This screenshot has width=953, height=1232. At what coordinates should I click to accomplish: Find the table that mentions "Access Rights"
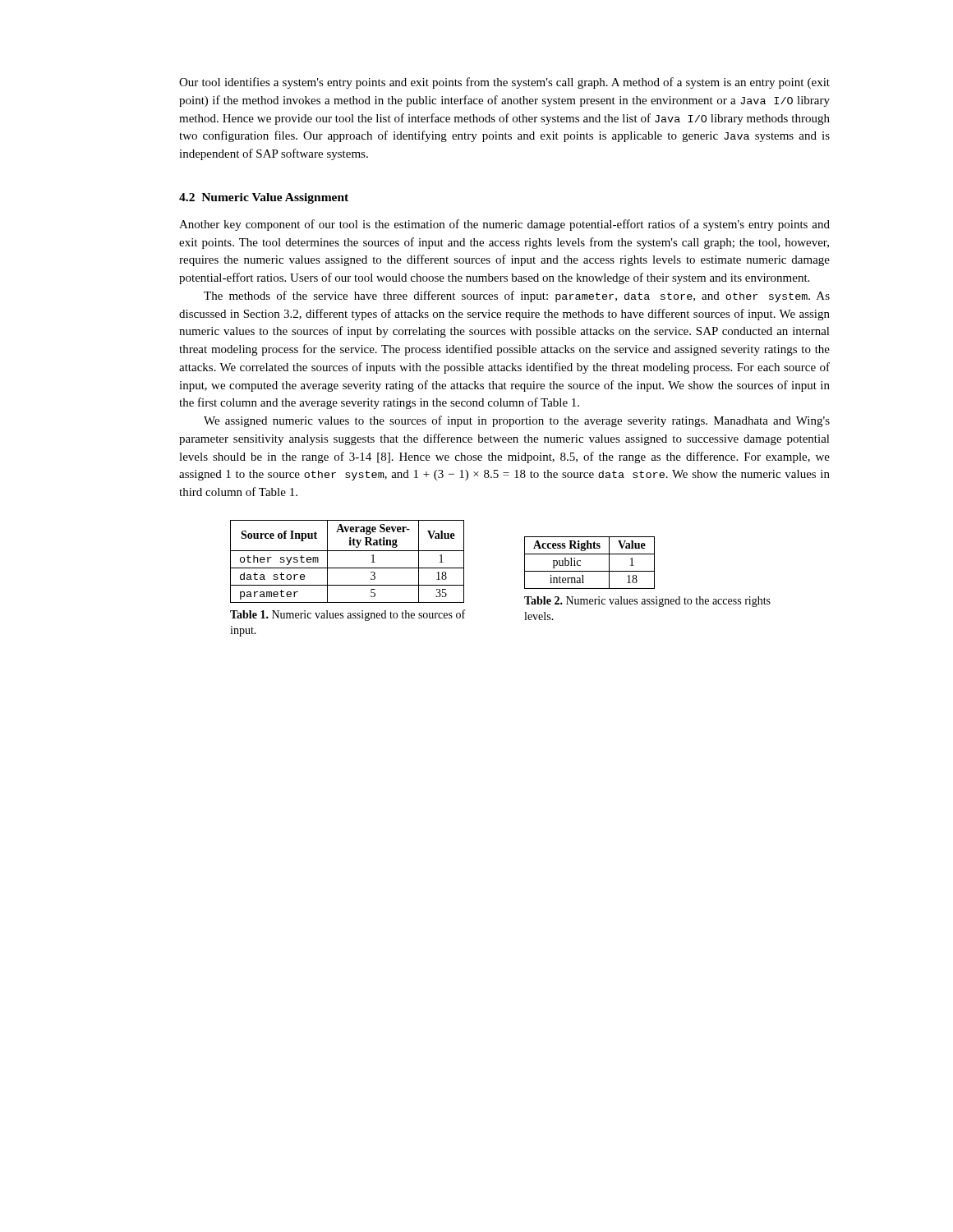589,562
